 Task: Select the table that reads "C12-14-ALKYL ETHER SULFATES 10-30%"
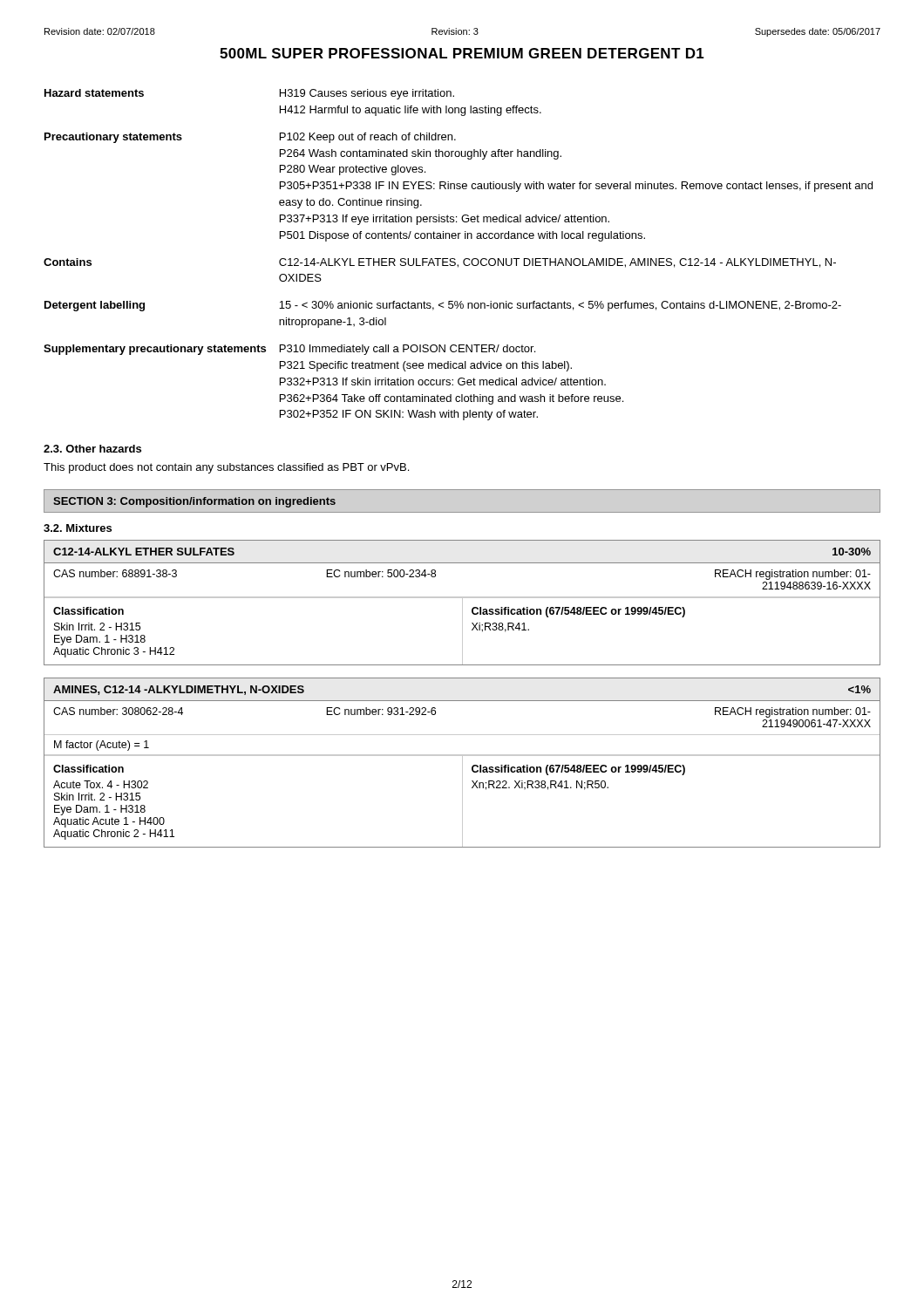coord(462,603)
